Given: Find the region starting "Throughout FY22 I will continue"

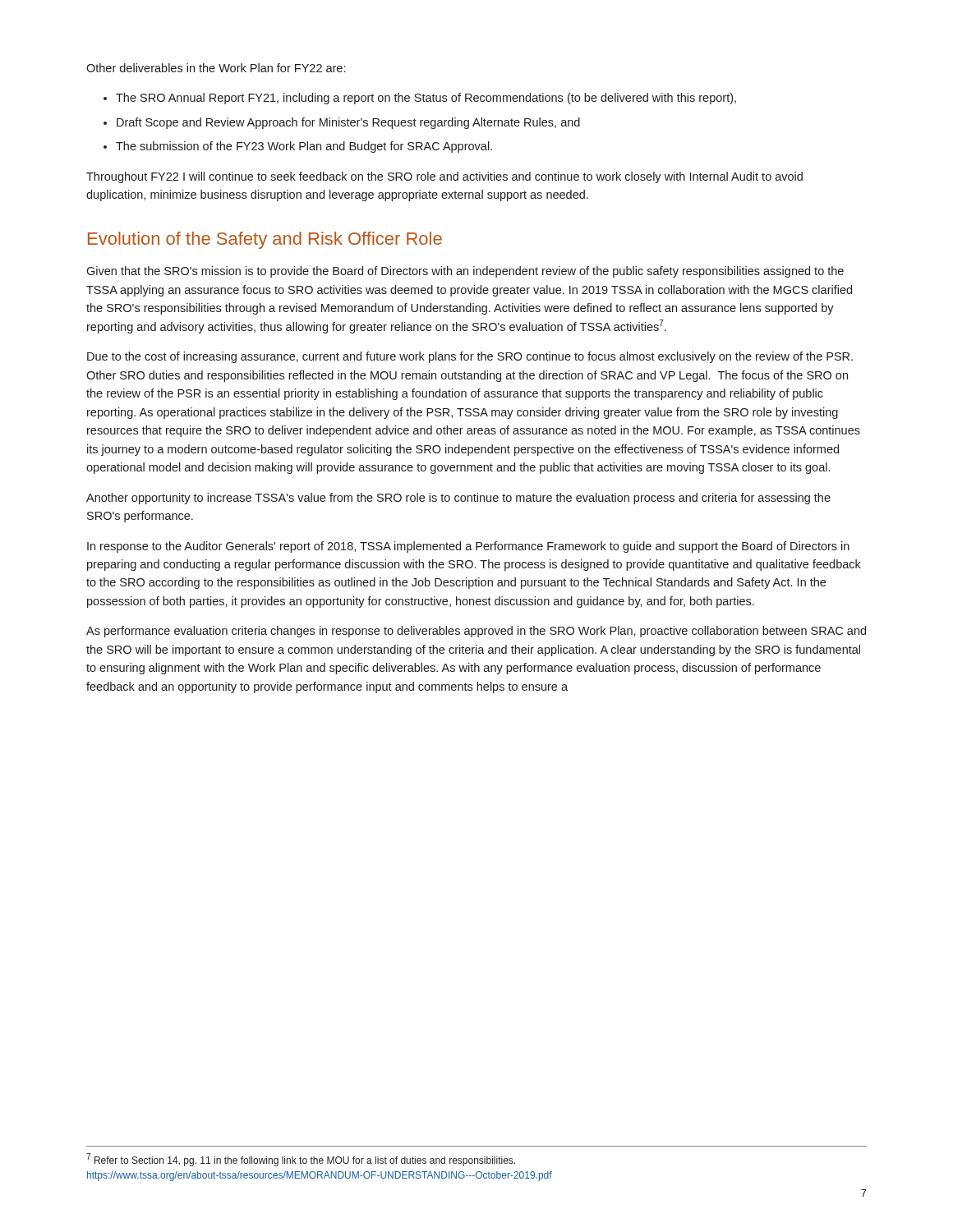Looking at the screenshot, I should pyautogui.click(x=445, y=186).
